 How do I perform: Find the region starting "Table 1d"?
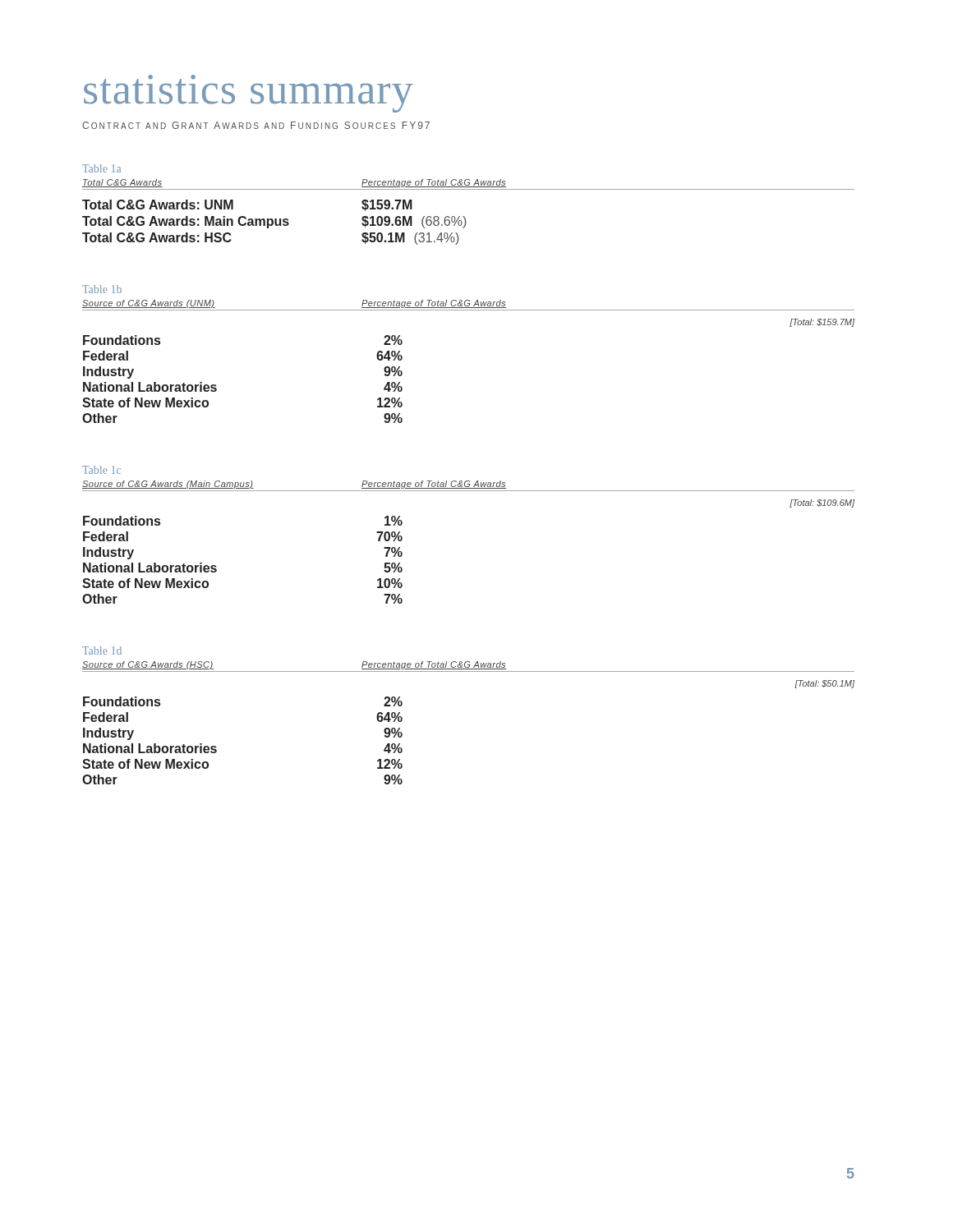pos(102,651)
